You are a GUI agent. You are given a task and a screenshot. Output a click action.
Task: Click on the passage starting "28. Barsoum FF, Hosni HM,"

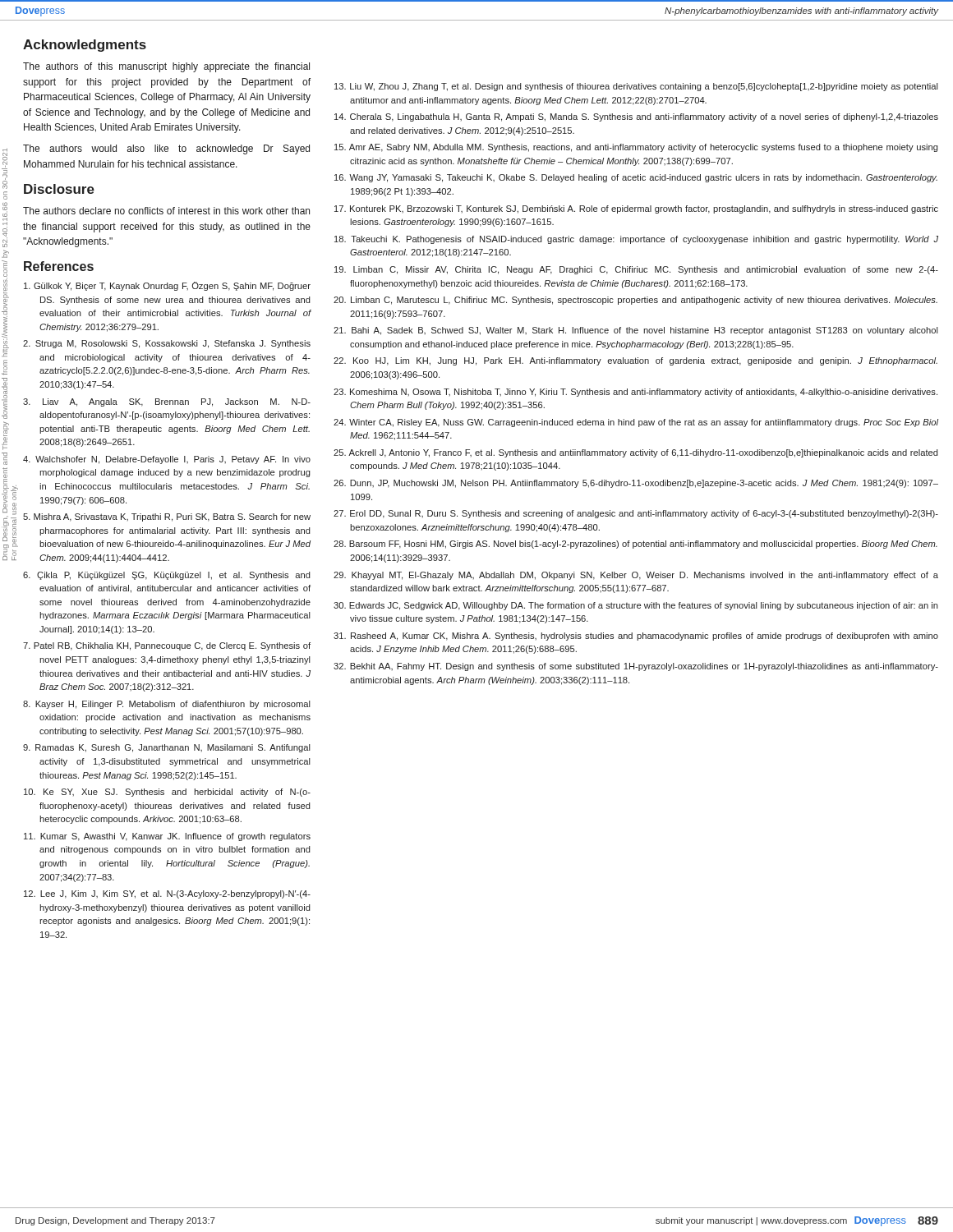click(636, 551)
